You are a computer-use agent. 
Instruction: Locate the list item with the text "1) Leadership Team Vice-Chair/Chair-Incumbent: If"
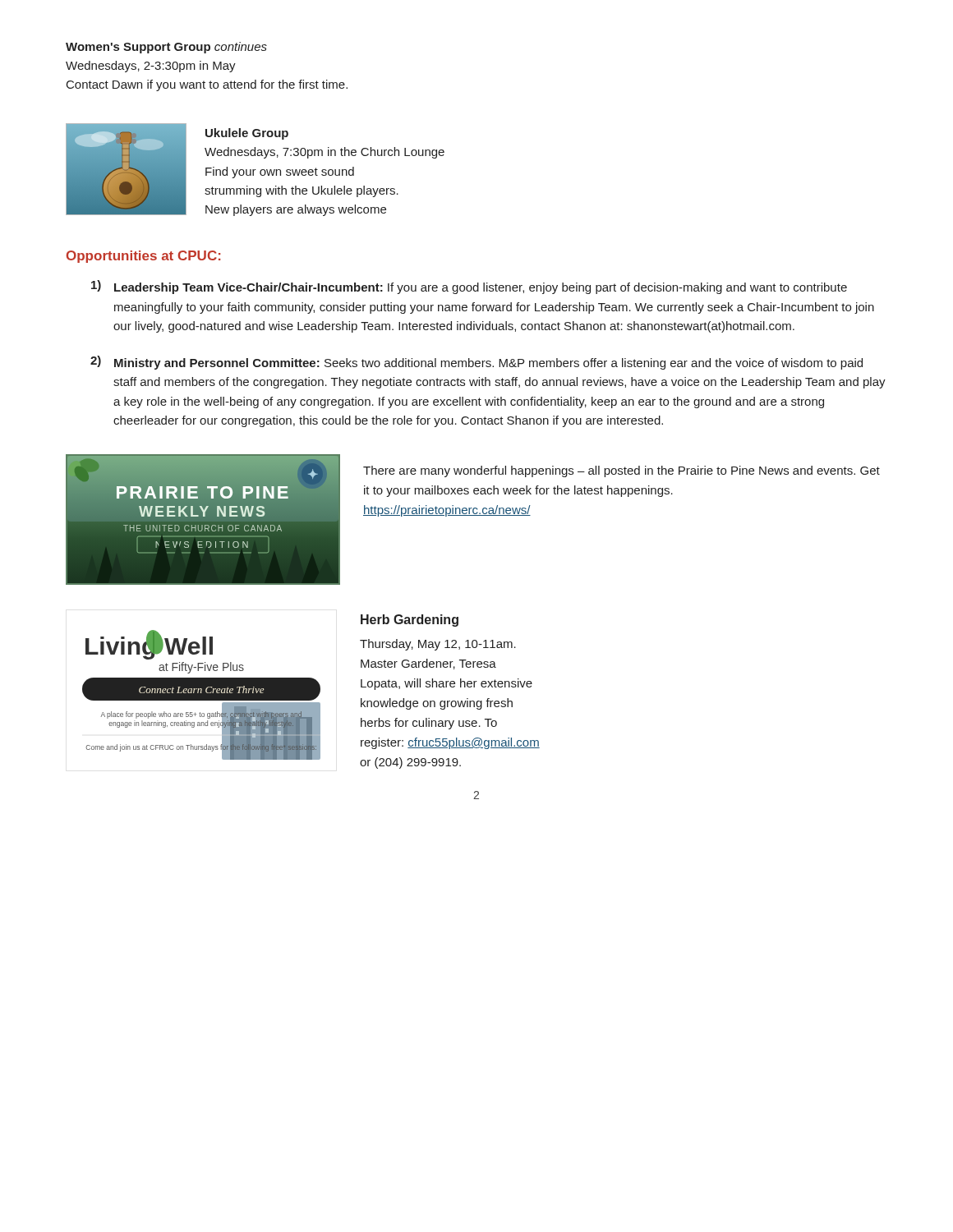(x=489, y=306)
